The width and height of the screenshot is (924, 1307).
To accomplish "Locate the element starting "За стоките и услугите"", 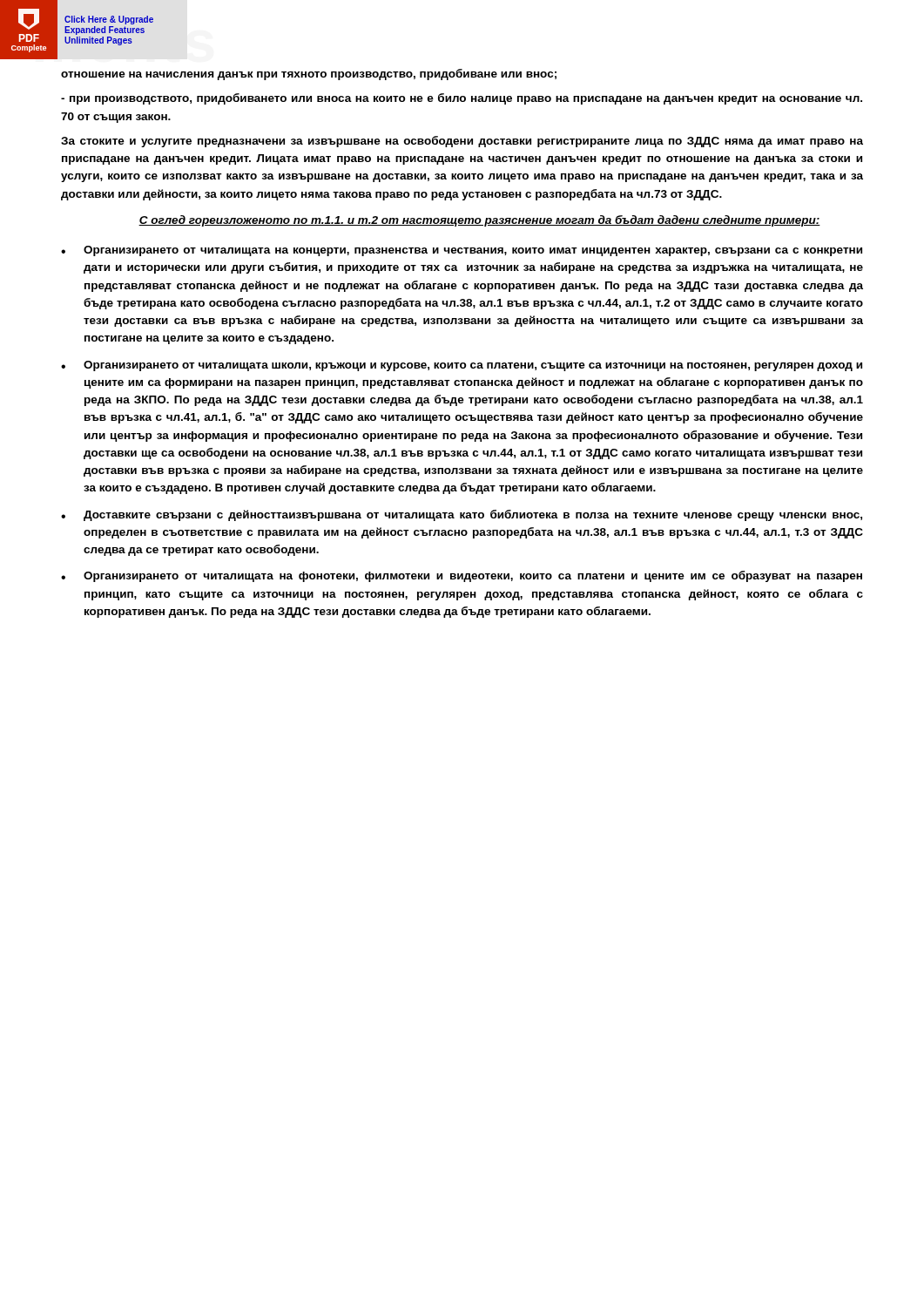I will 462,167.
